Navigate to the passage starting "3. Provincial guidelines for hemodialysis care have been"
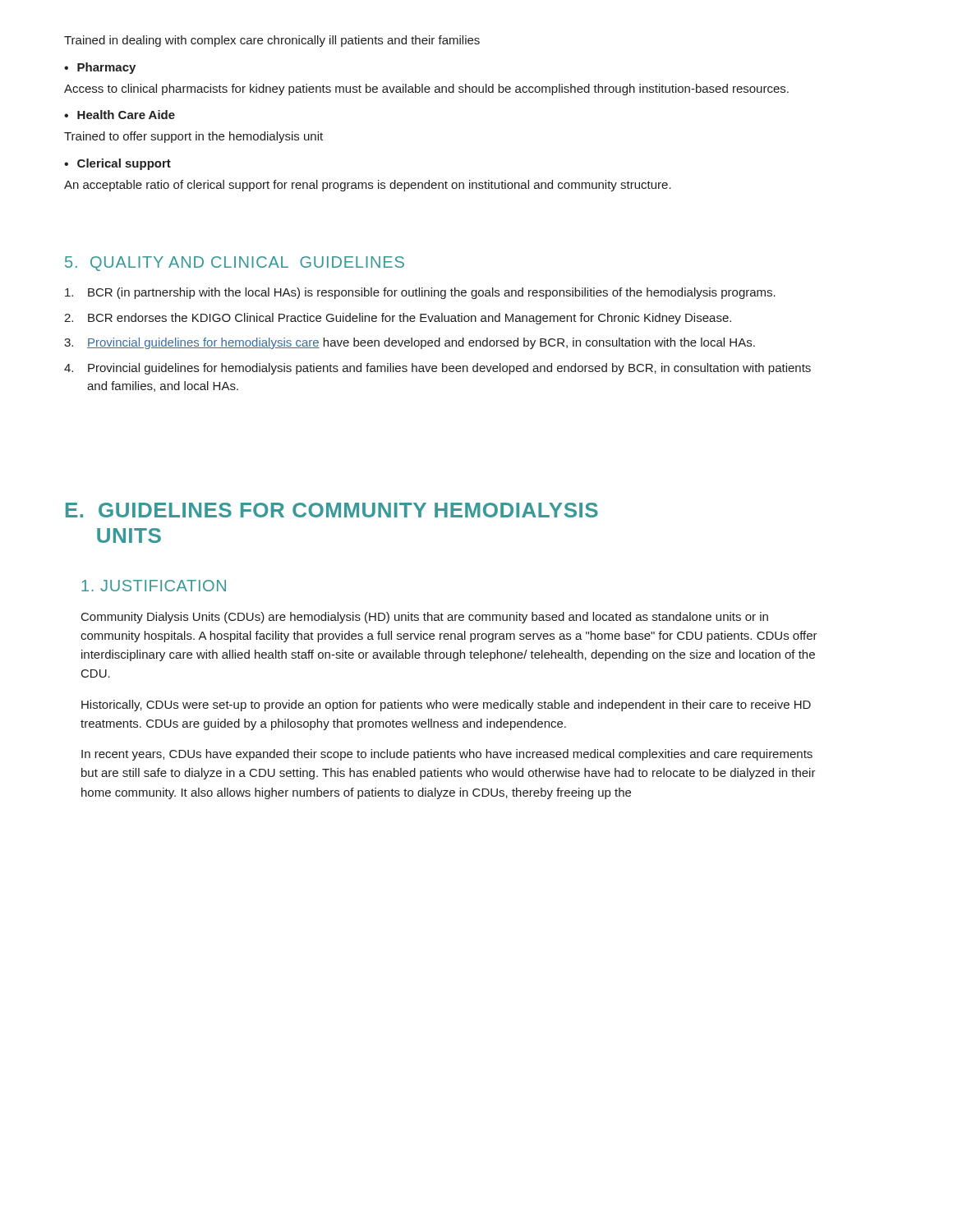 click(x=410, y=343)
